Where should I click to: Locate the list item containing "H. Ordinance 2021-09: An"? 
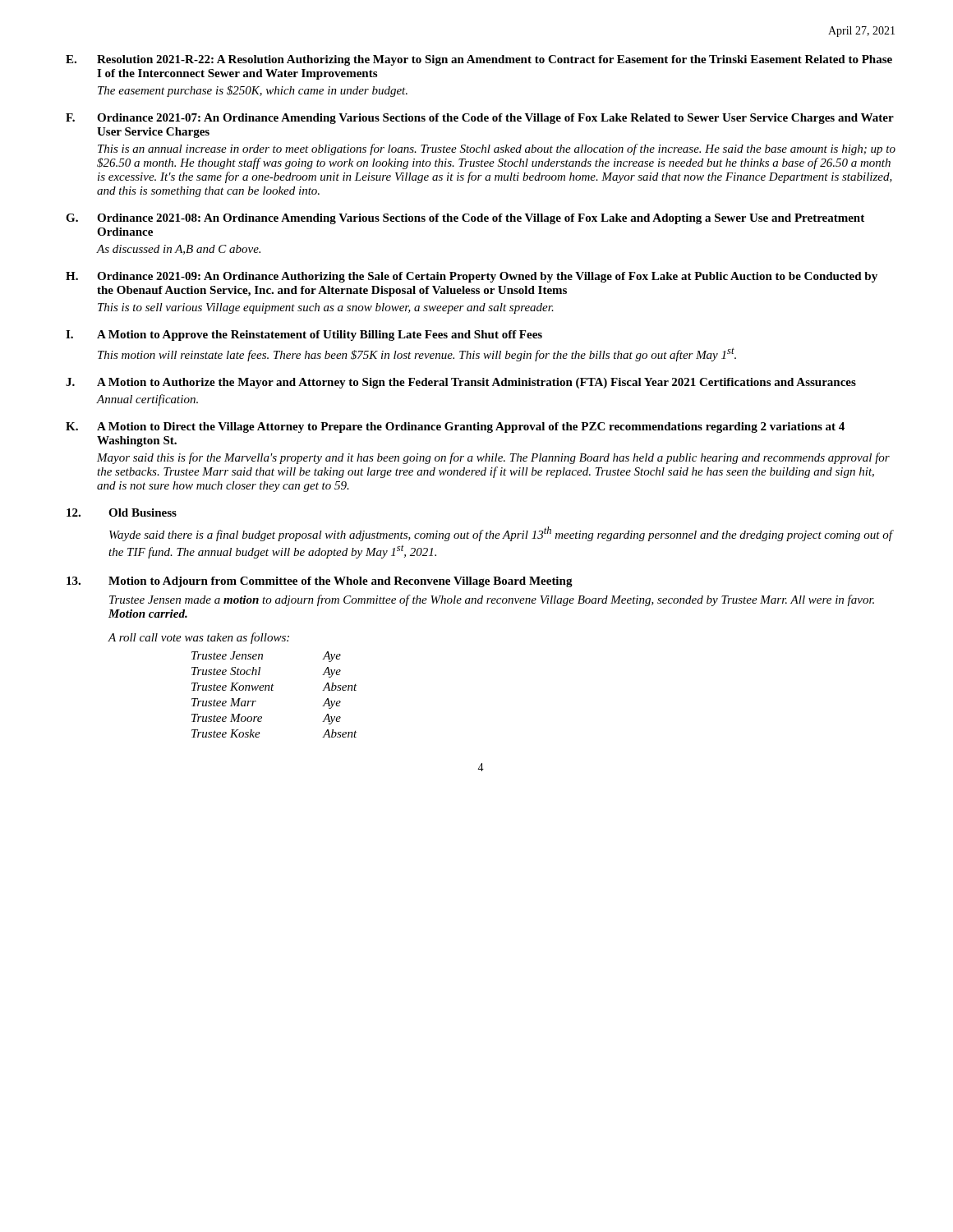(x=481, y=292)
